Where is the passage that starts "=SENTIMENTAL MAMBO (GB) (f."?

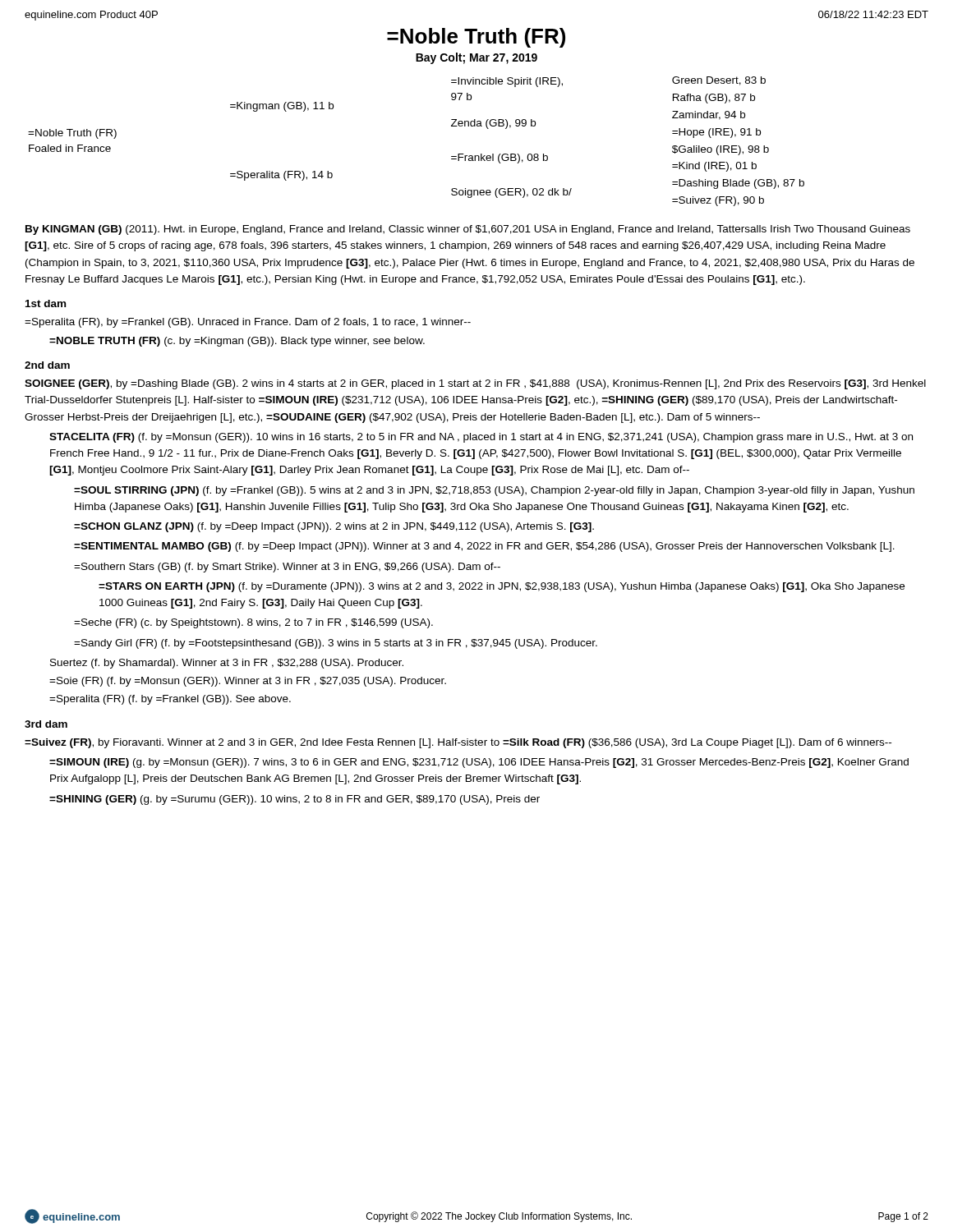click(x=485, y=546)
